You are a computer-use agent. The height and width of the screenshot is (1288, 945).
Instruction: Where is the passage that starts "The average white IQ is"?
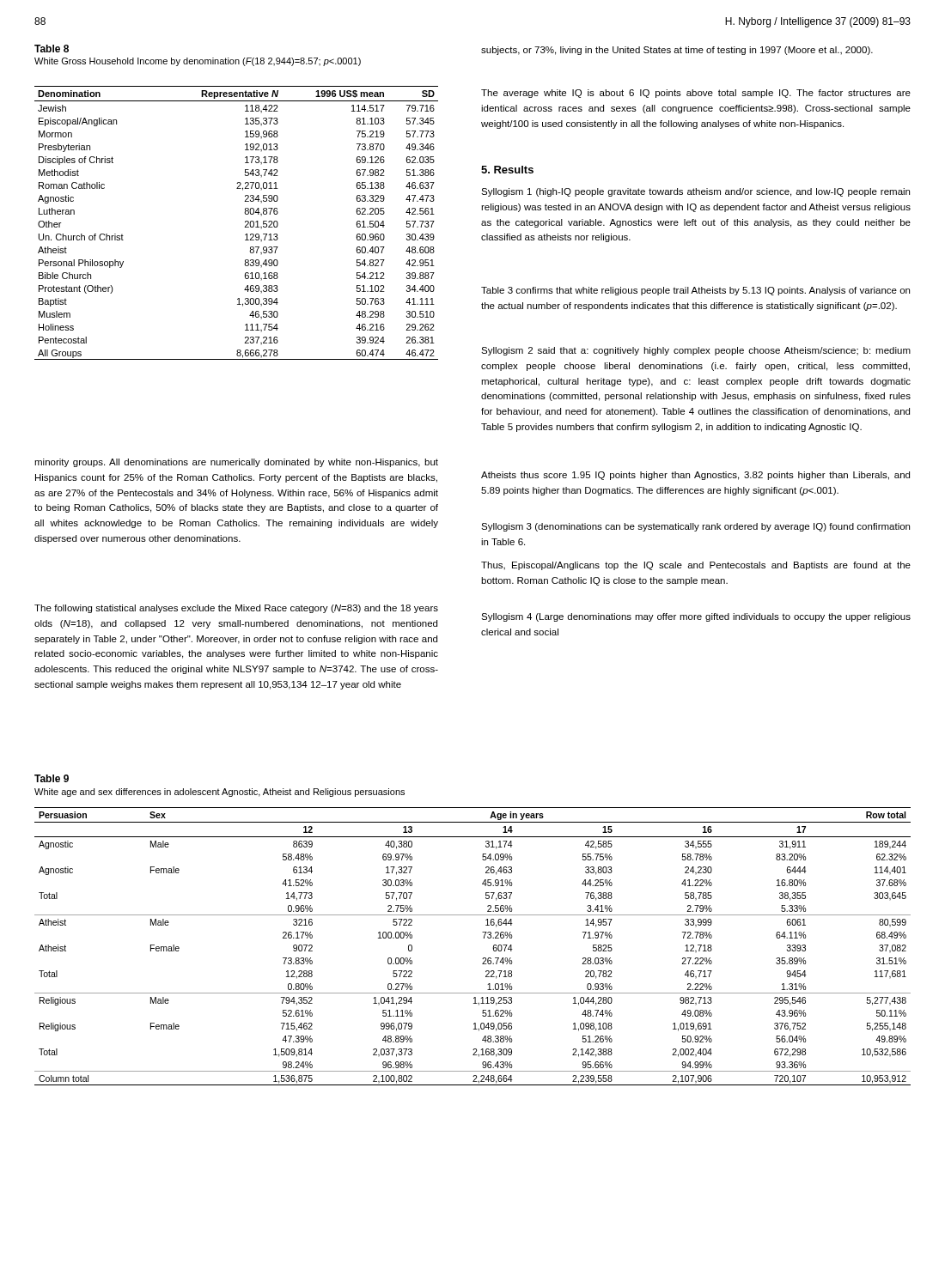pyautogui.click(x=696, y=108)
